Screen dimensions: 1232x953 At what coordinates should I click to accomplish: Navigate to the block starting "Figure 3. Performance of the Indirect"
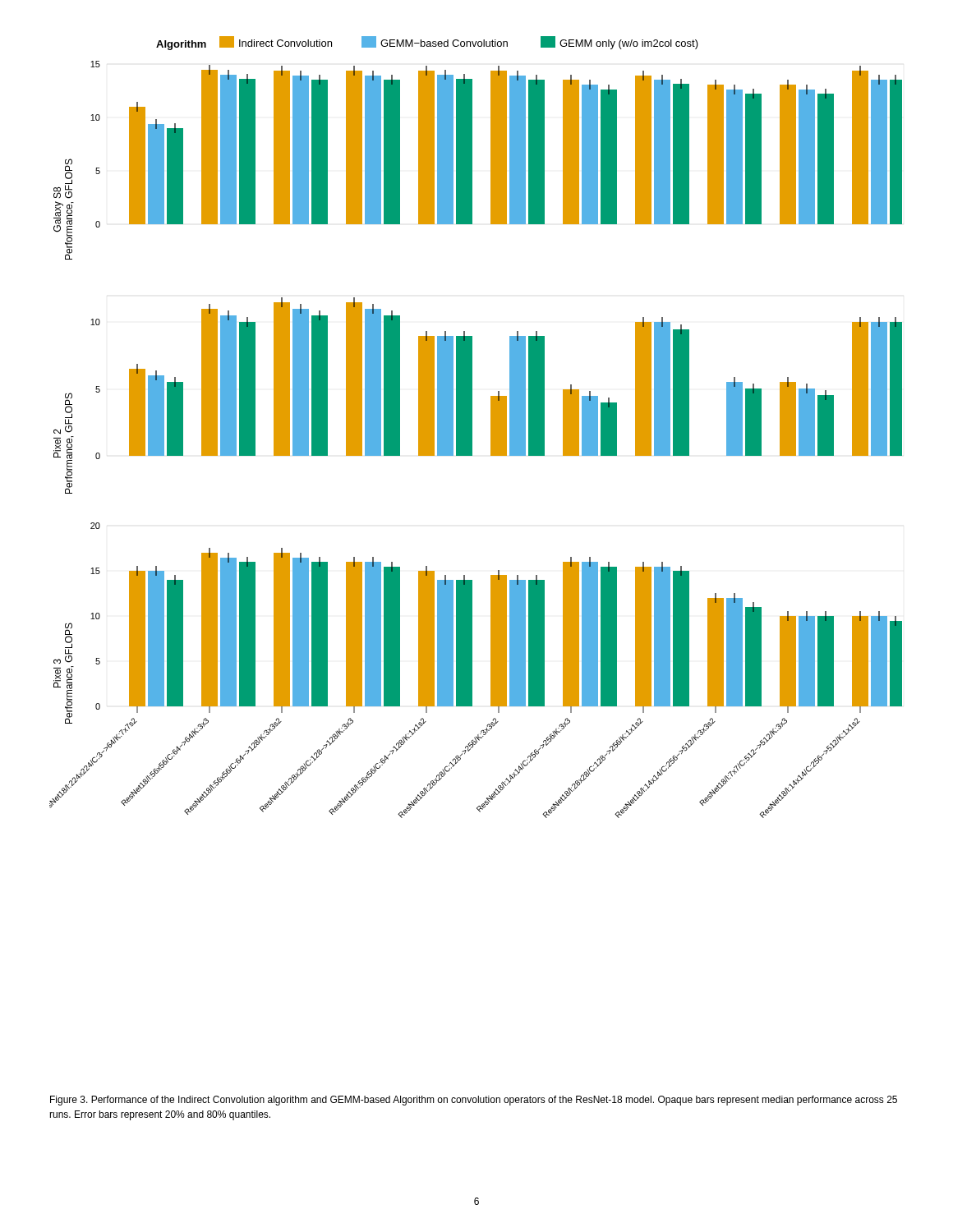tap(473, 1107)
